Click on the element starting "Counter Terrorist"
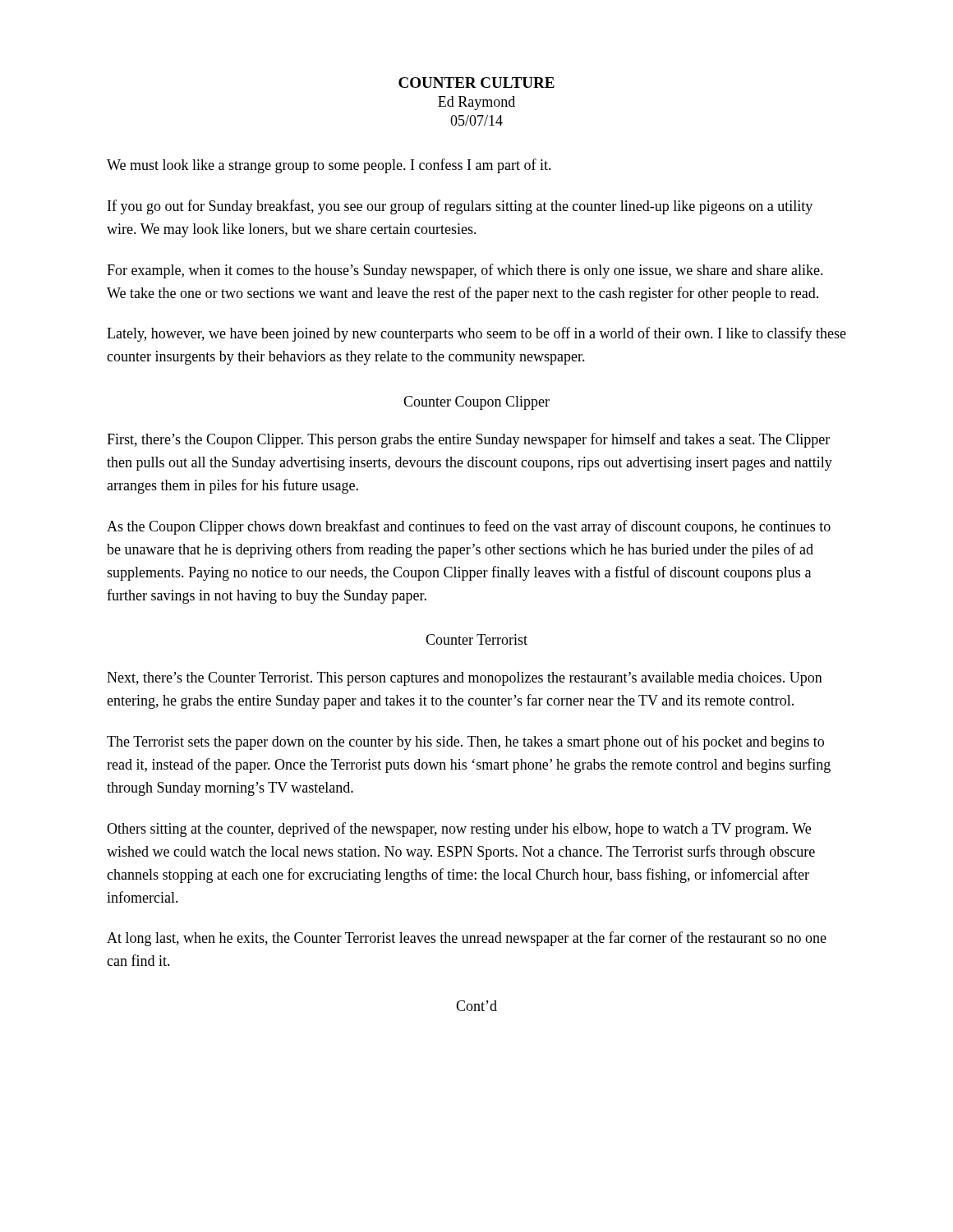Screen dimensions: 1232x953 [x=476, y=640]
